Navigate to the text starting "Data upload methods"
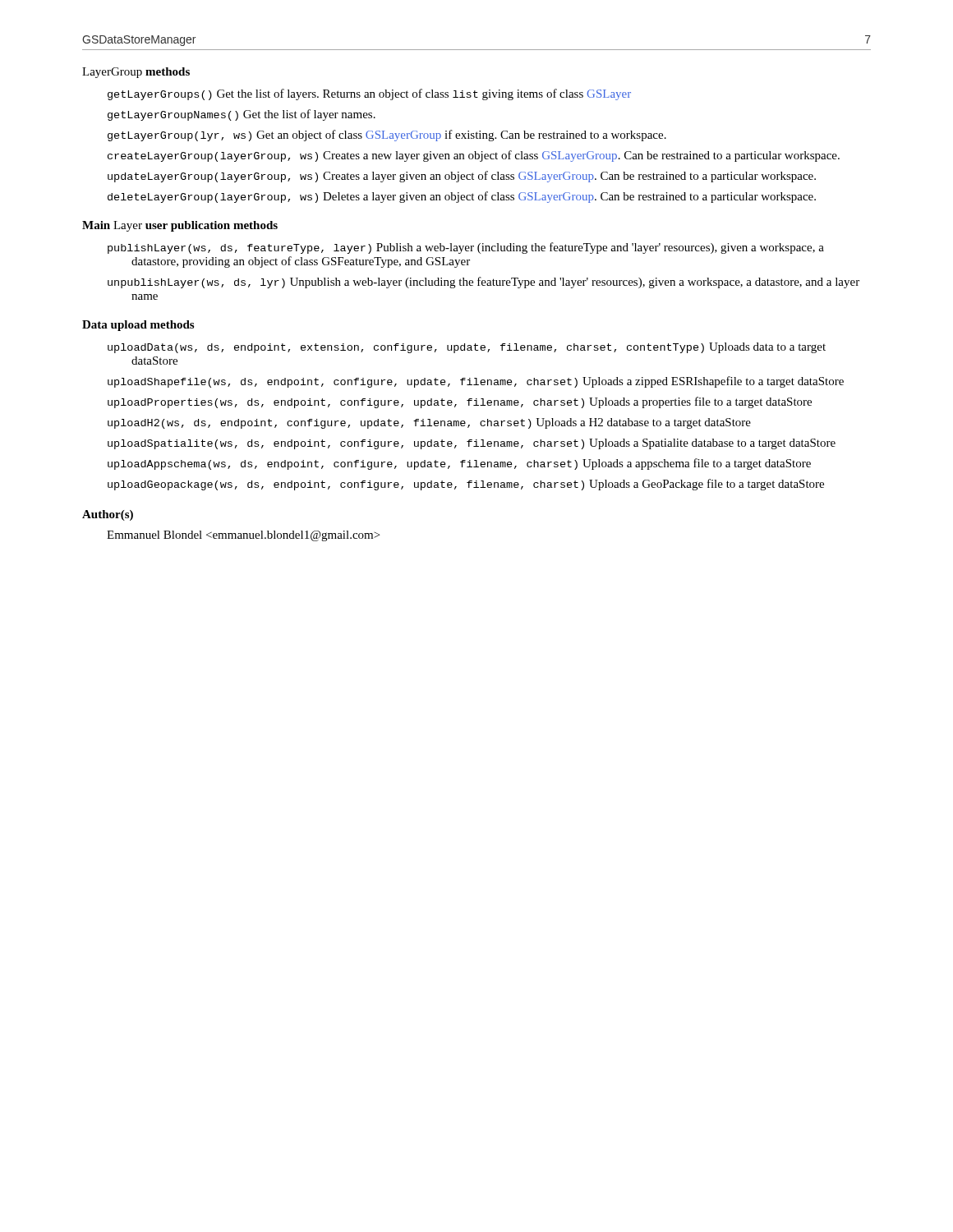This screenshot has width=953, height=1232. point(138,324)
